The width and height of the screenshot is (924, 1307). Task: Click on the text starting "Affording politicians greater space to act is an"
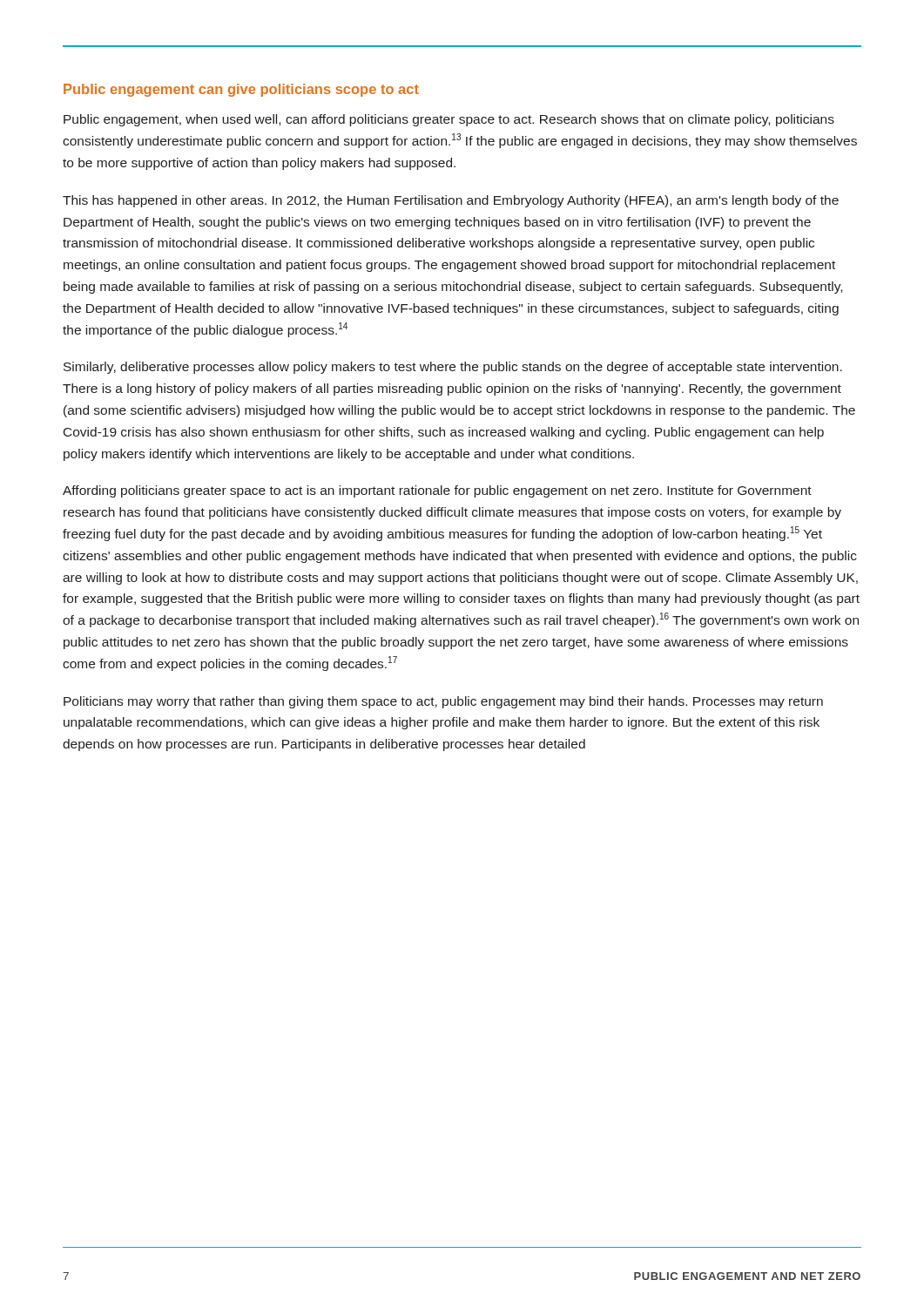[x=461, y=577]
